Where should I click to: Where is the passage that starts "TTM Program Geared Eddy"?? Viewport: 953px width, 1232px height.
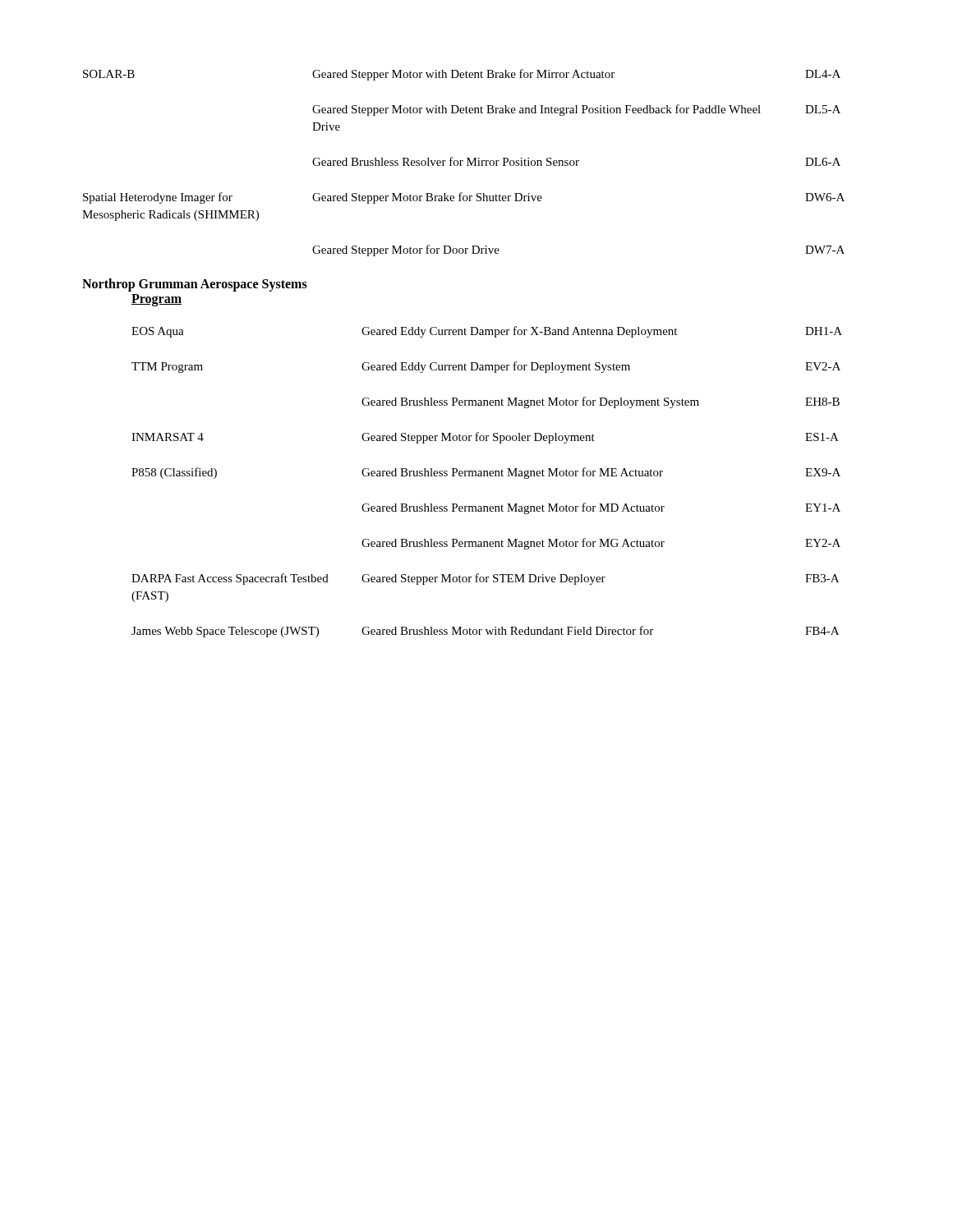tap(476, 367)
